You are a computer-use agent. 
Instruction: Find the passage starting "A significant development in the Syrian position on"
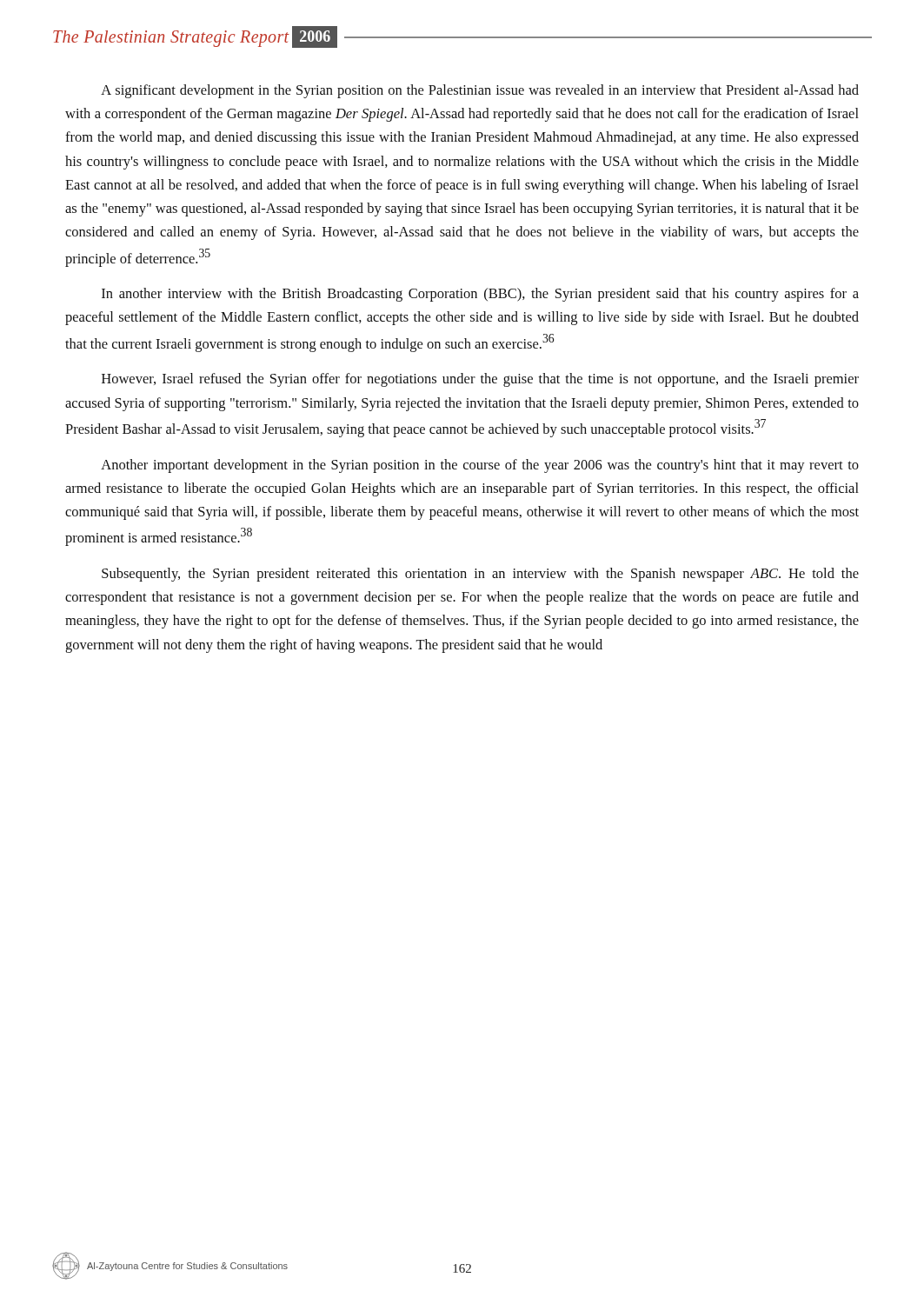tap(462, 174)
